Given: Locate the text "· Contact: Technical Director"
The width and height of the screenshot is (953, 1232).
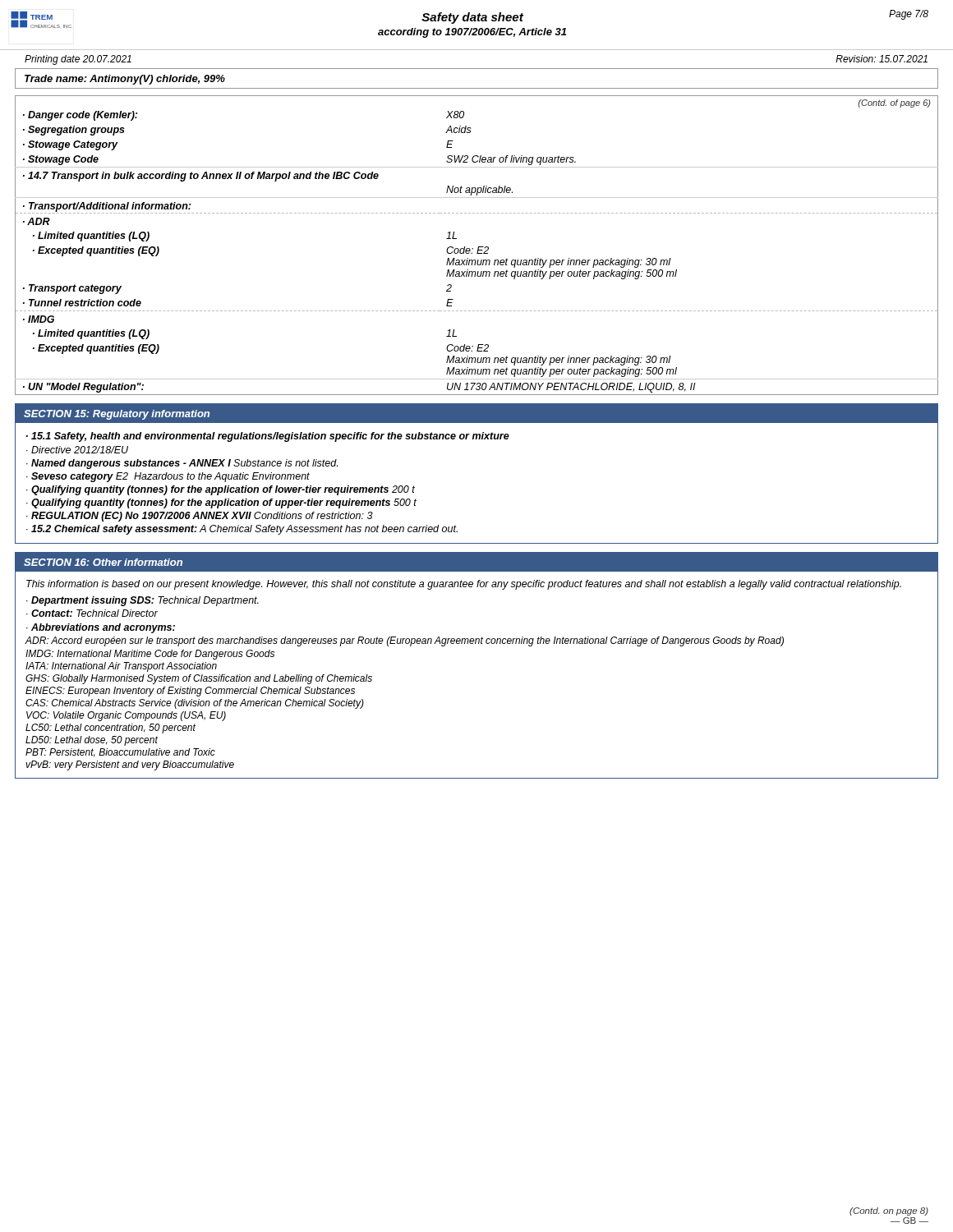Looking at the screenshot, I should 91,614.
